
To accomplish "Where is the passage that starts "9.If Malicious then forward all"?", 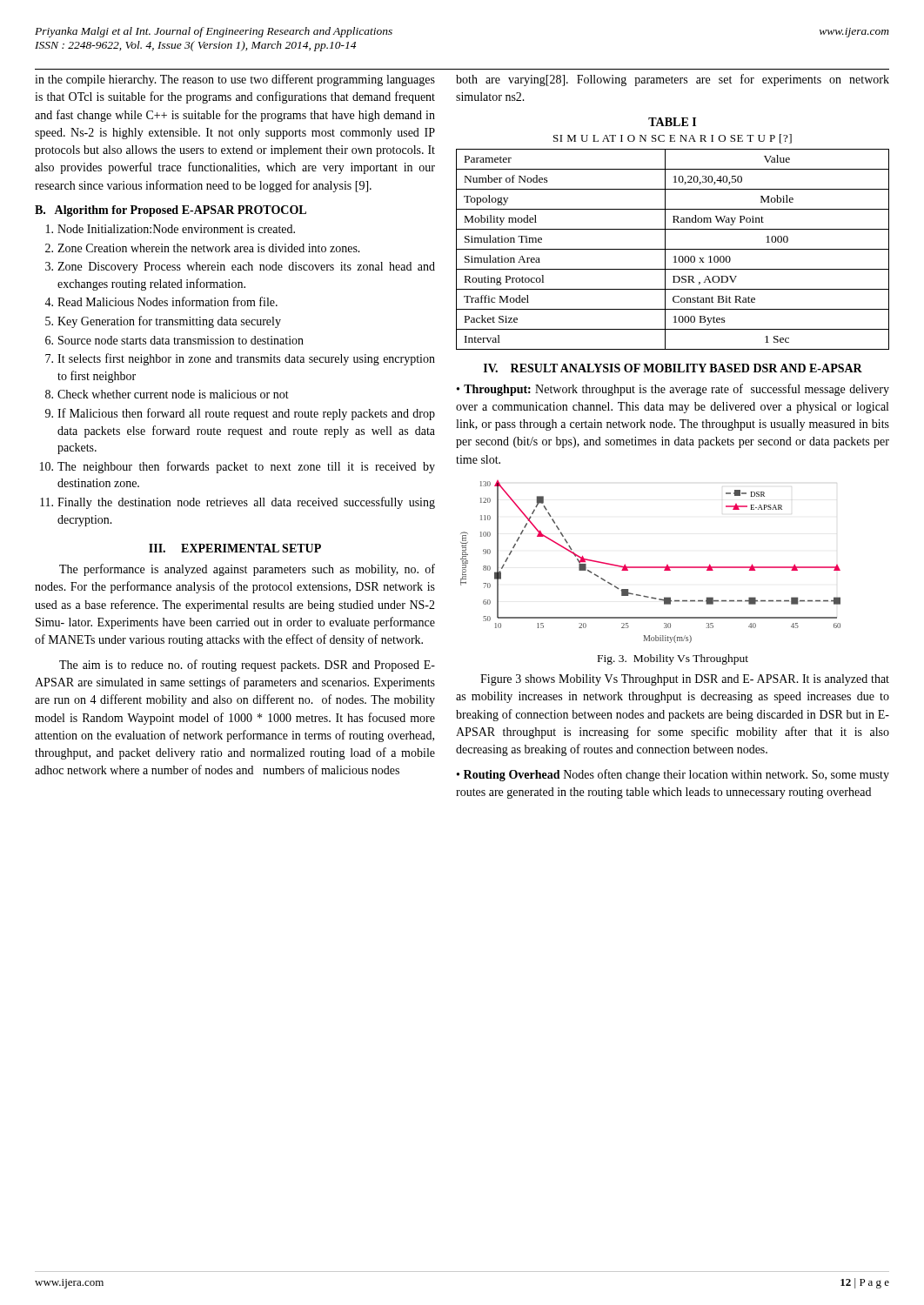I will click(235, 431).
